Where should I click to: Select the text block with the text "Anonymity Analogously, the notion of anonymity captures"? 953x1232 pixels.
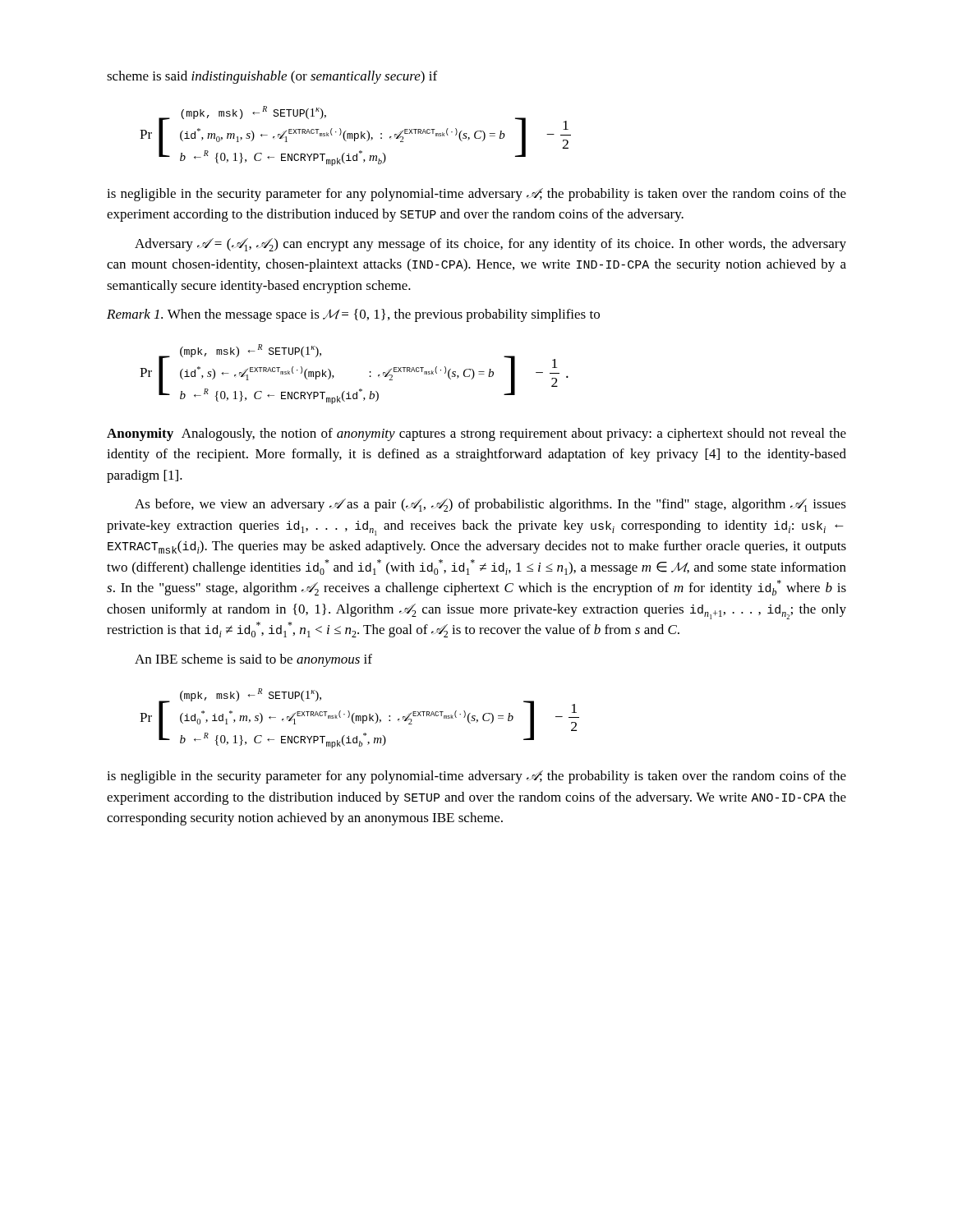pyautogui.click(x=476, y=454)
